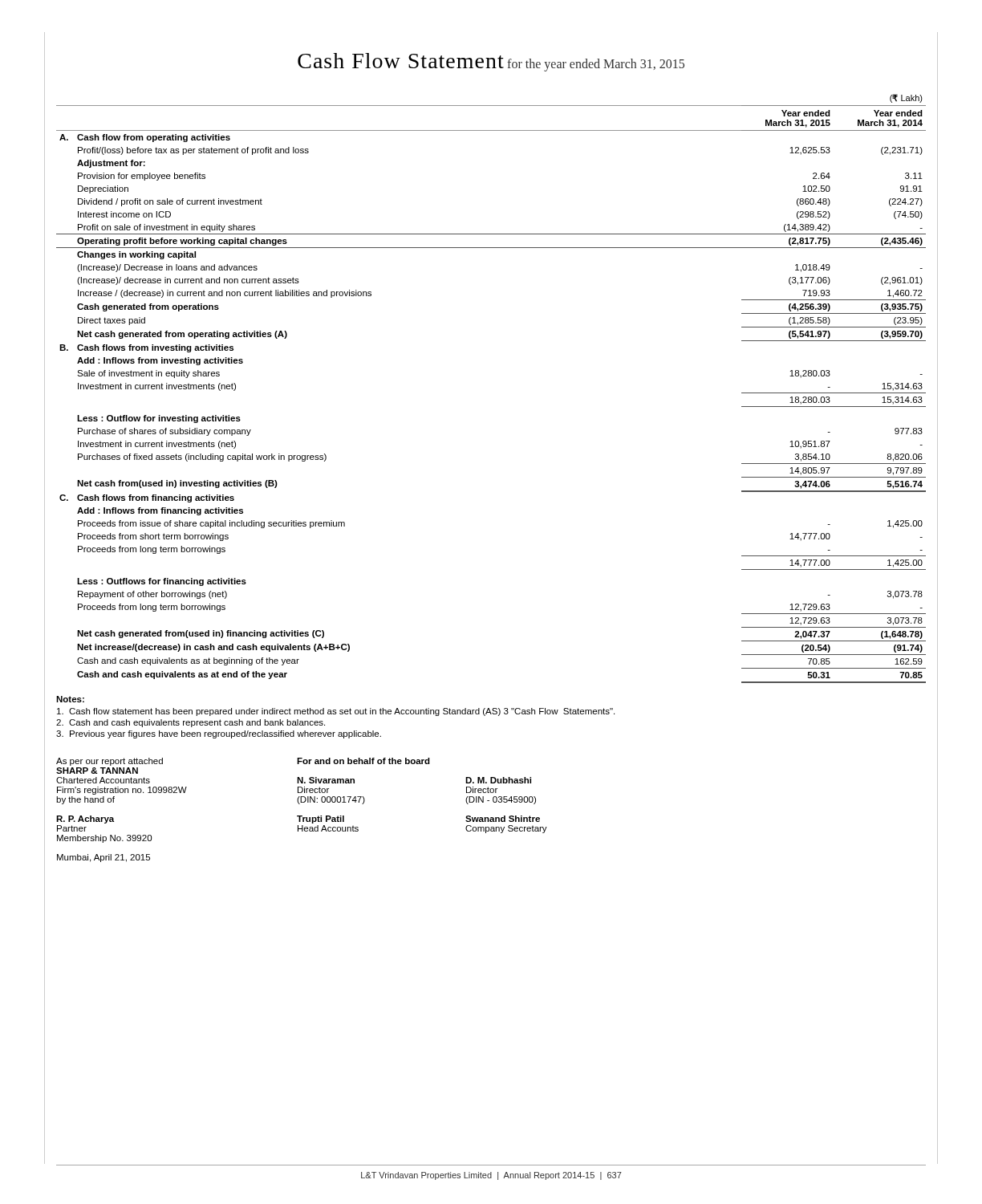
Task: Navigate to the element starting "2. Cash and"
Action: [191, 722]
